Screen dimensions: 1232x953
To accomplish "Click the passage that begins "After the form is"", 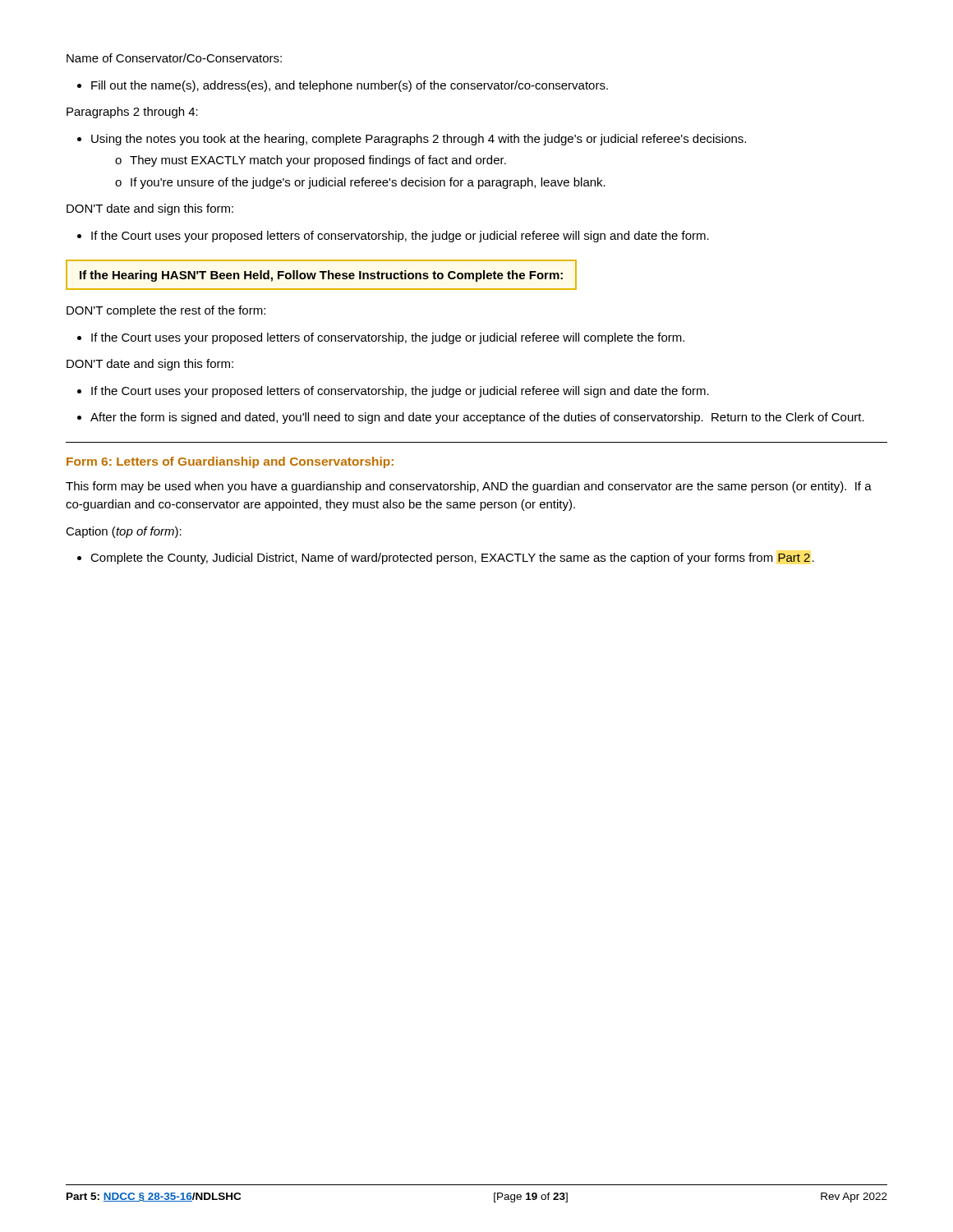I will (x=476, y=417).
